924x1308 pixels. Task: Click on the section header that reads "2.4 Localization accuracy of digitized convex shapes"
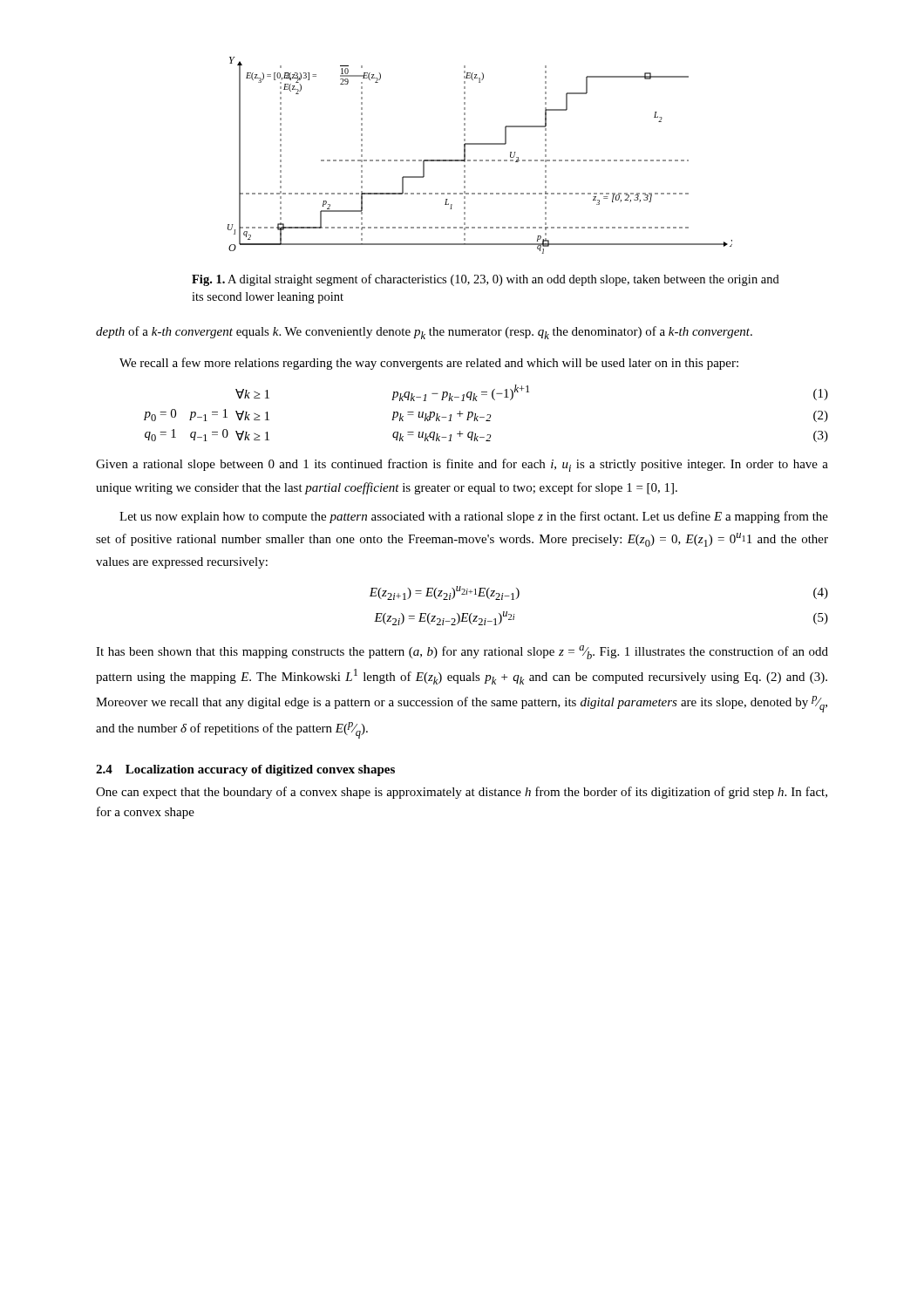[246, 769]
